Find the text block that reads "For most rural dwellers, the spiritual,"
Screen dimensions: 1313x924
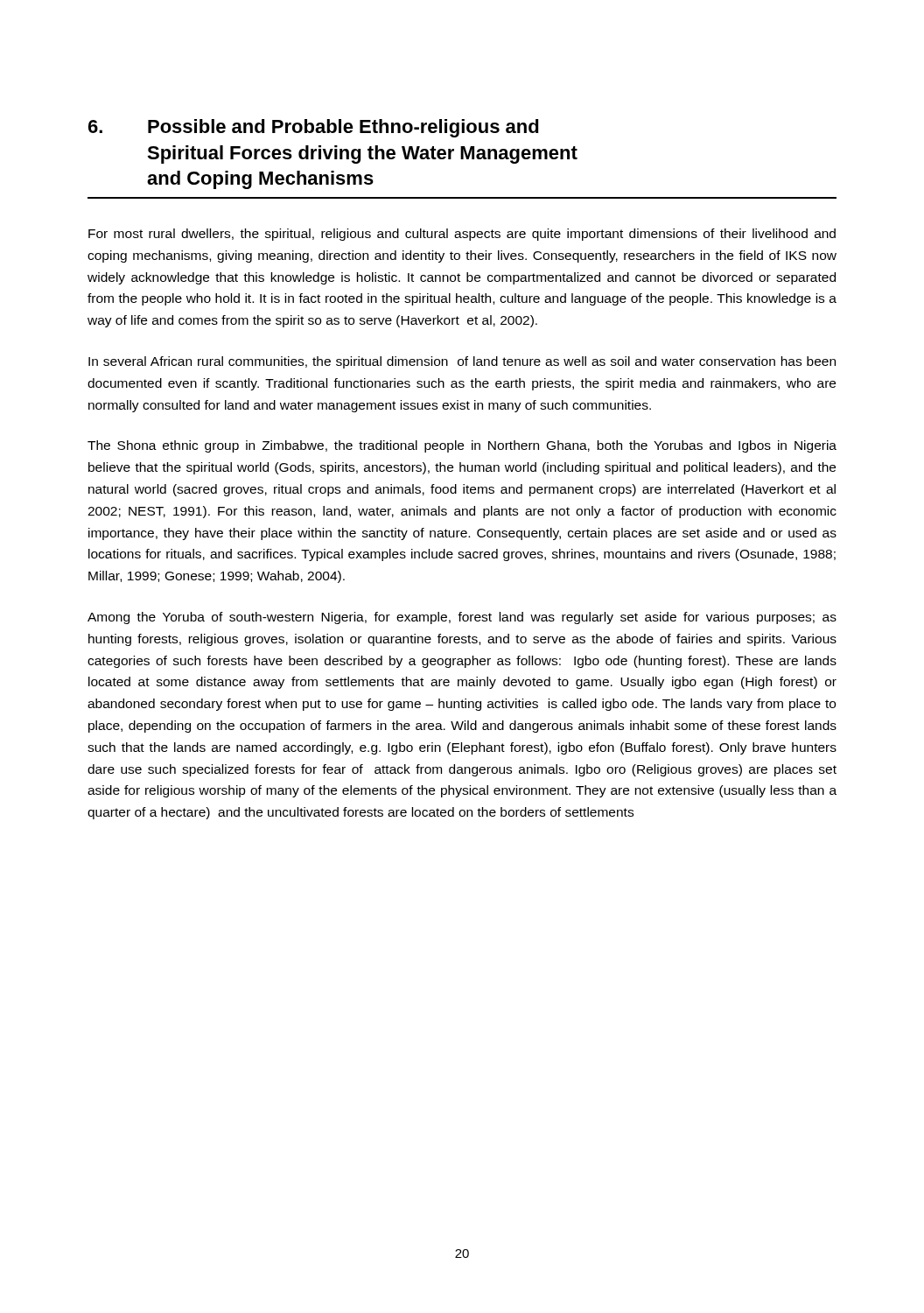click(x=462, y=277)
